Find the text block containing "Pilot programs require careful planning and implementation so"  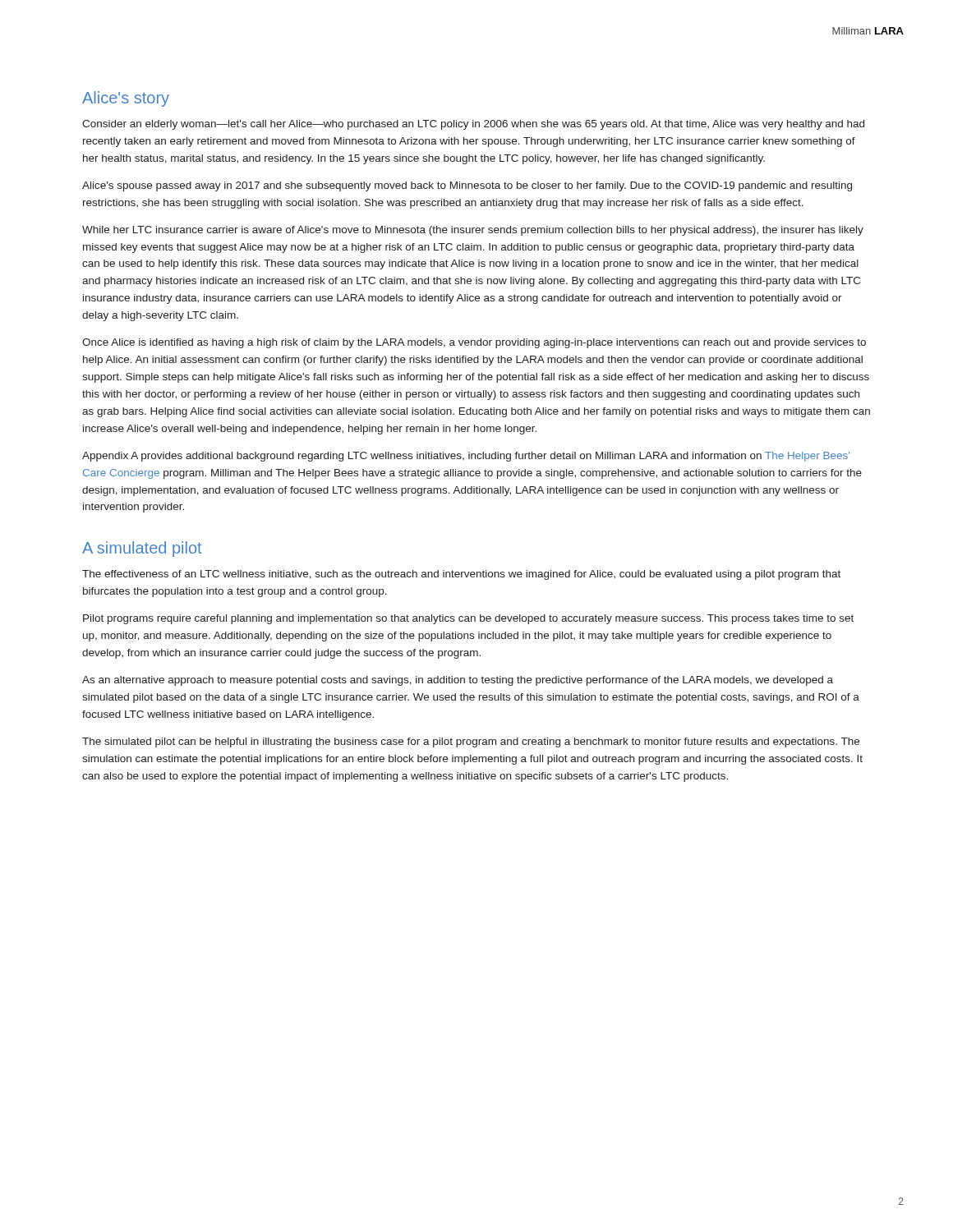468,635
